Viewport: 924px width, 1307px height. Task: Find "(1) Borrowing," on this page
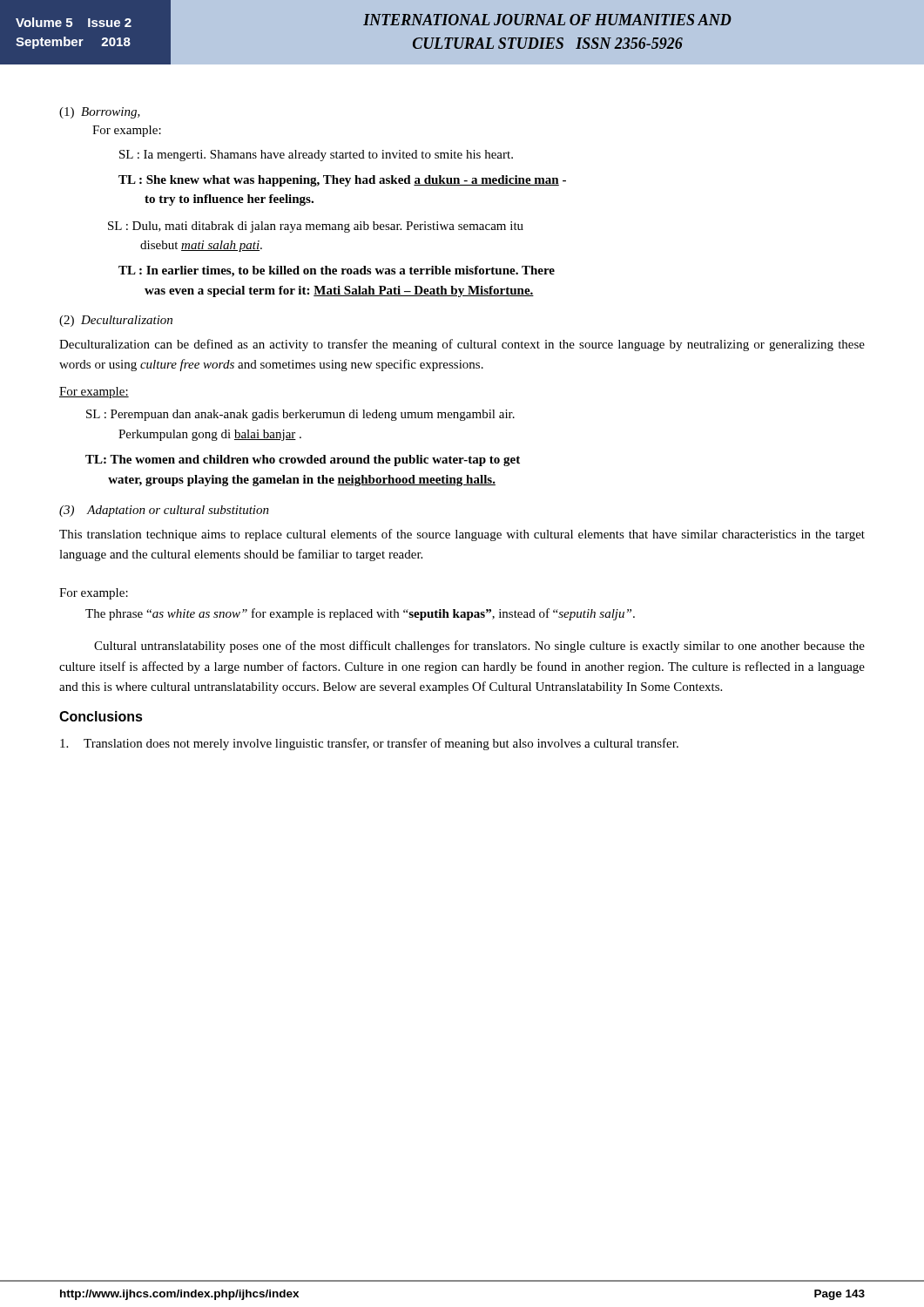(100, 112)
